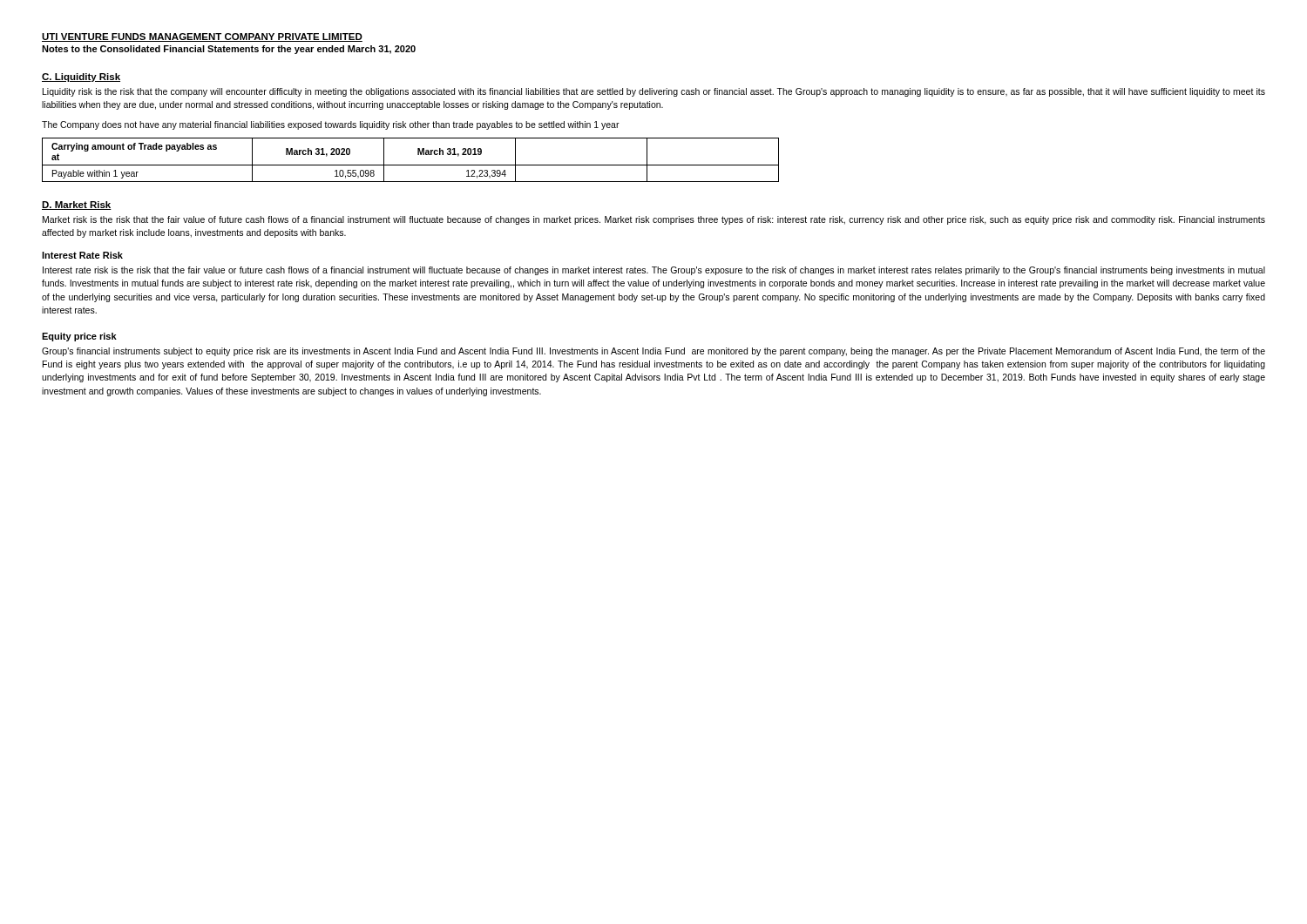Click on the title that says "UTI VENTURE FUNDS MANAGEMENT COMPANY PRIVATE LIMITED"
This screenshot has width=1307, height=924.
(202, 37)
